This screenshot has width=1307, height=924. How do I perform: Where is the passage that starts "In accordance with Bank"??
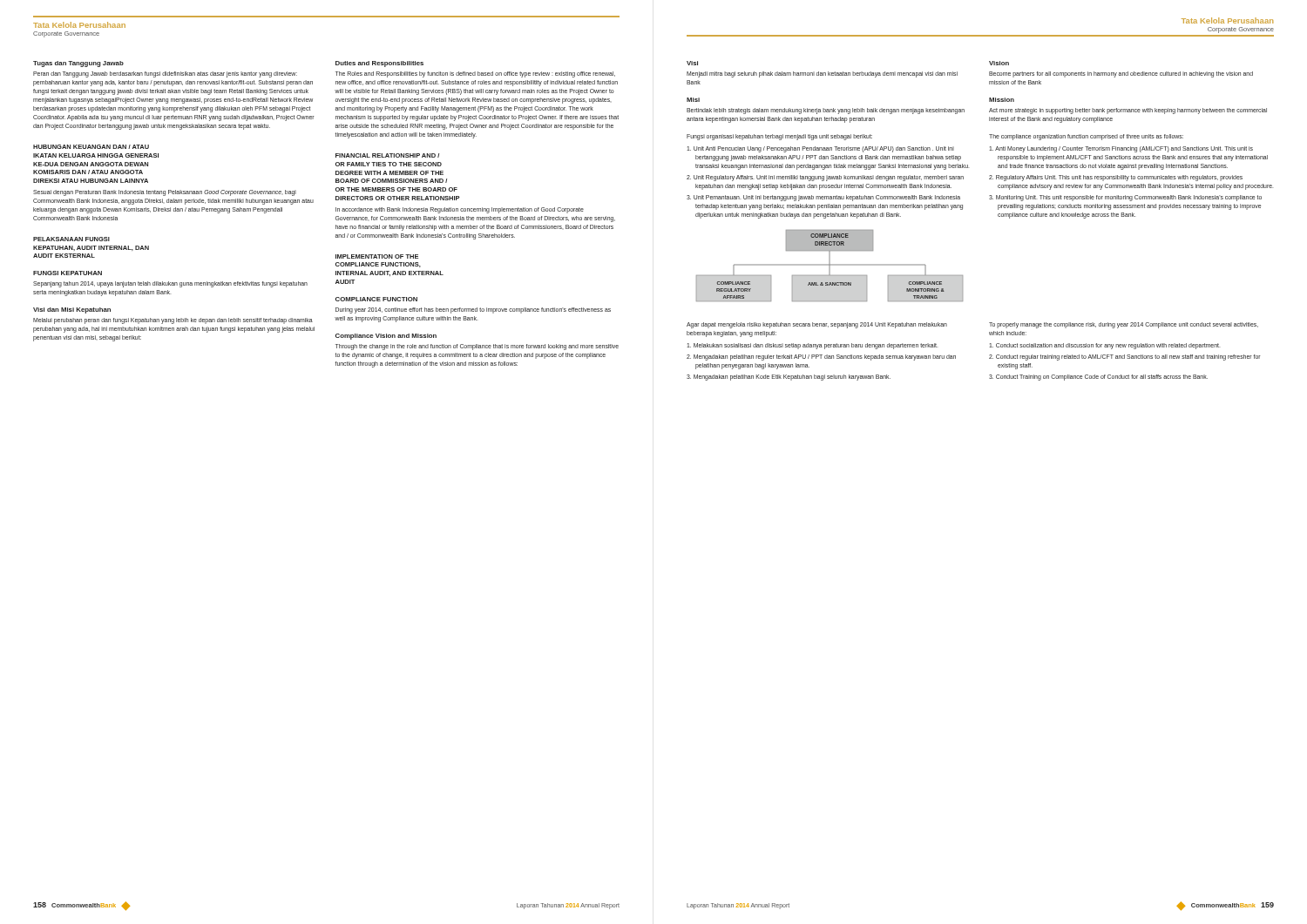click(x=475, y=222)
